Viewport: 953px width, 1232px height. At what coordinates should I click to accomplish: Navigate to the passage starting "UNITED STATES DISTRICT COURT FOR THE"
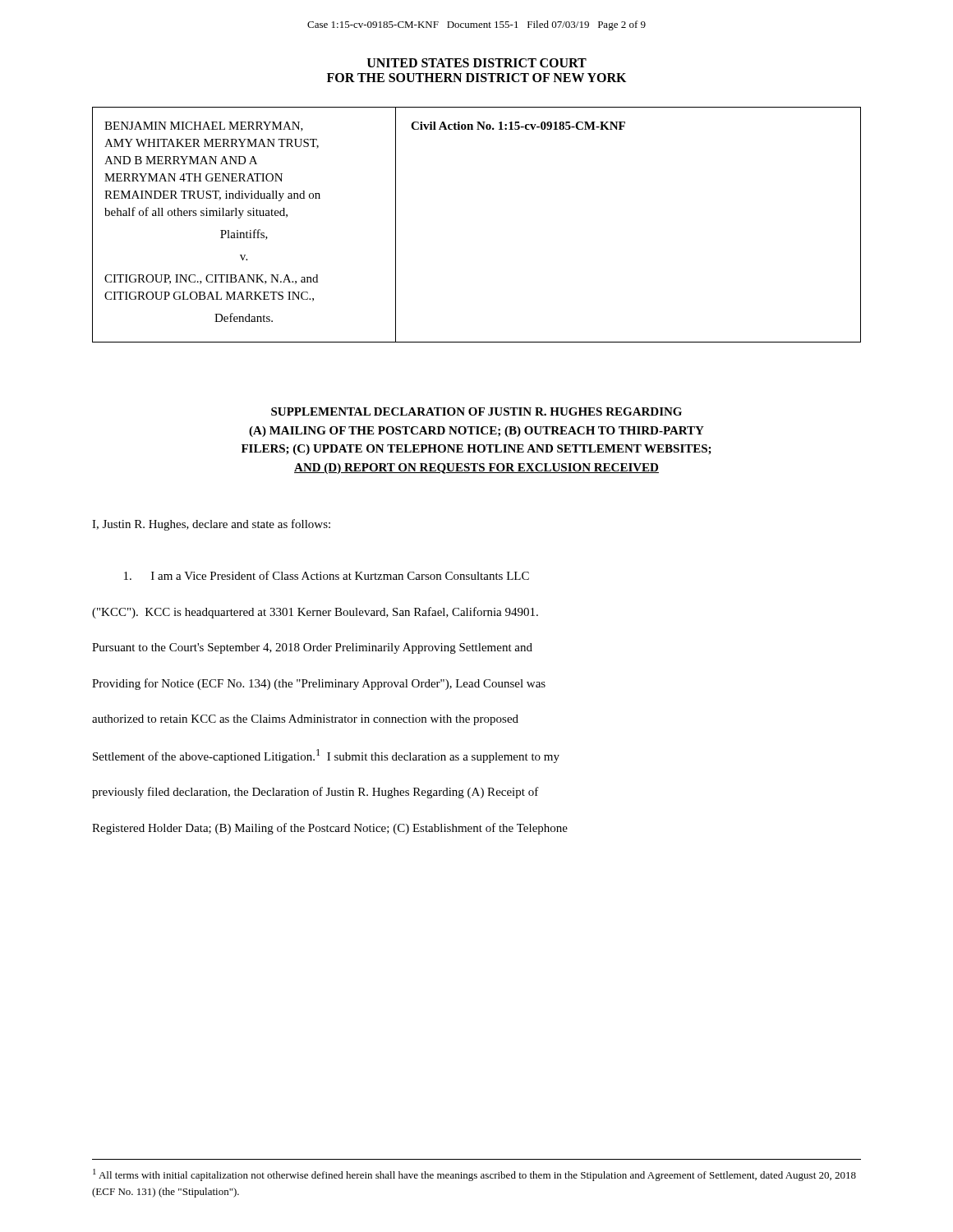[x=476, y=71]
